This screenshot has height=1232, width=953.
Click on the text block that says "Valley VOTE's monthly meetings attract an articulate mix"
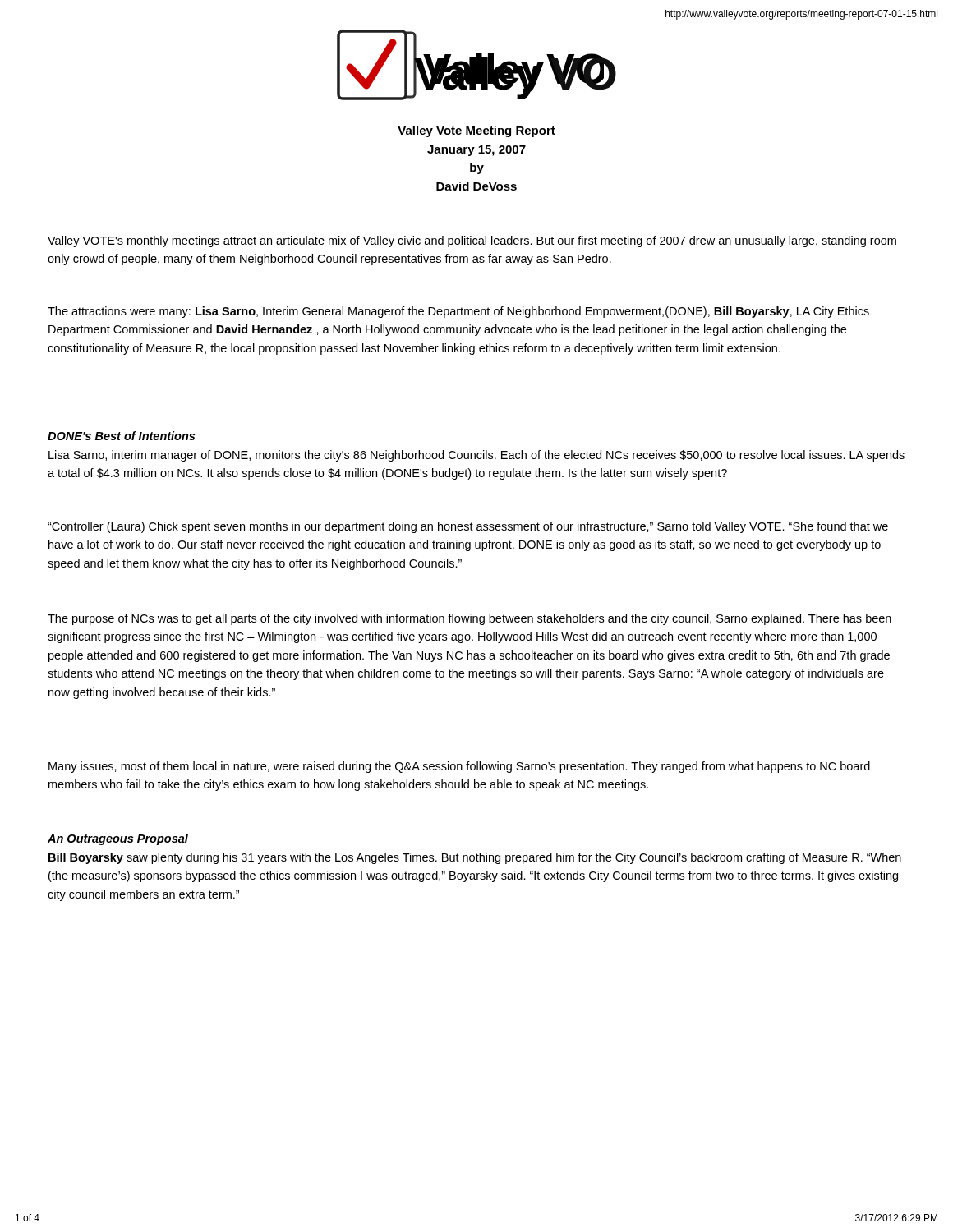(472, 250)
